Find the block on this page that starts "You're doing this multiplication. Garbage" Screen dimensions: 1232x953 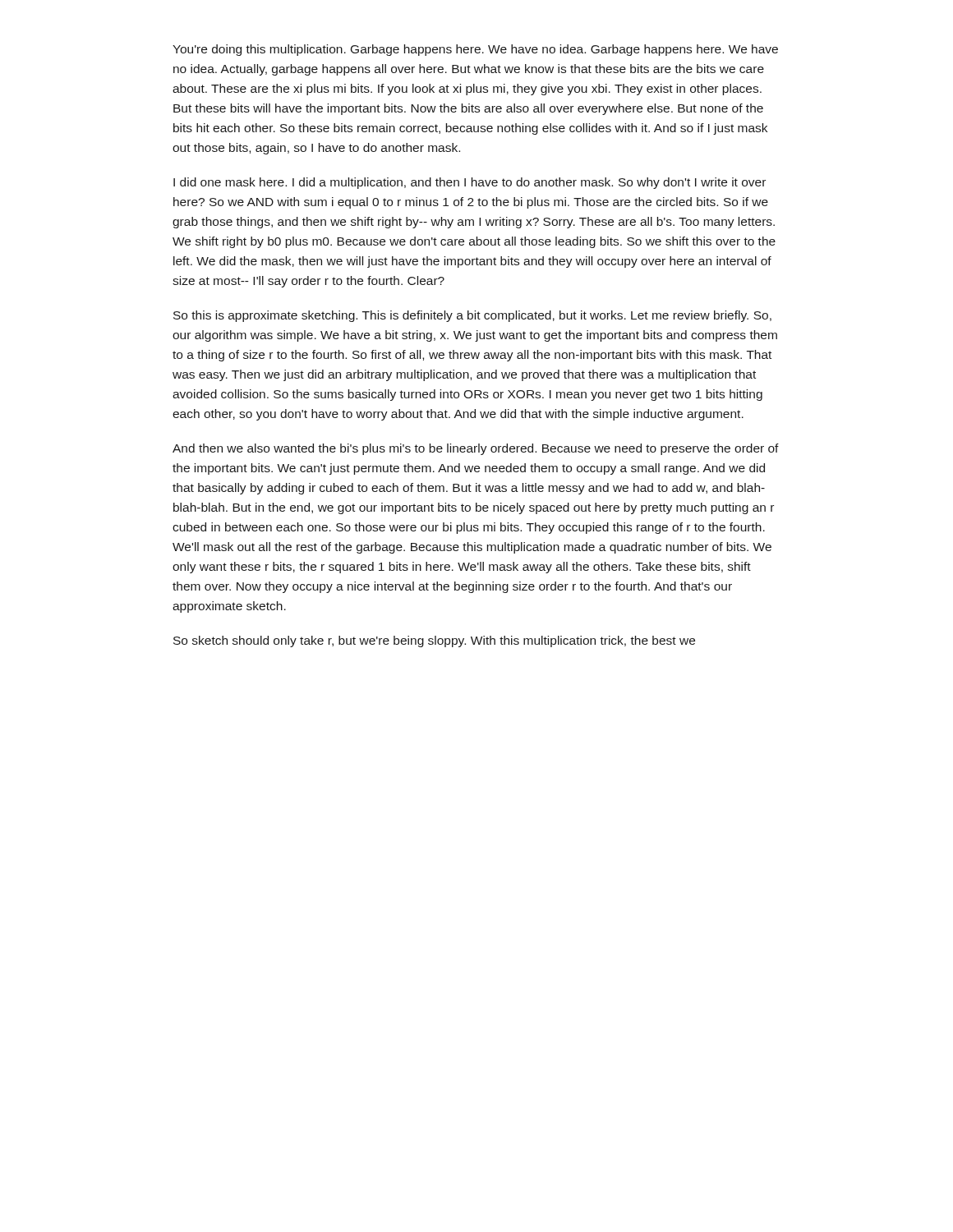[x=476, y=98]
